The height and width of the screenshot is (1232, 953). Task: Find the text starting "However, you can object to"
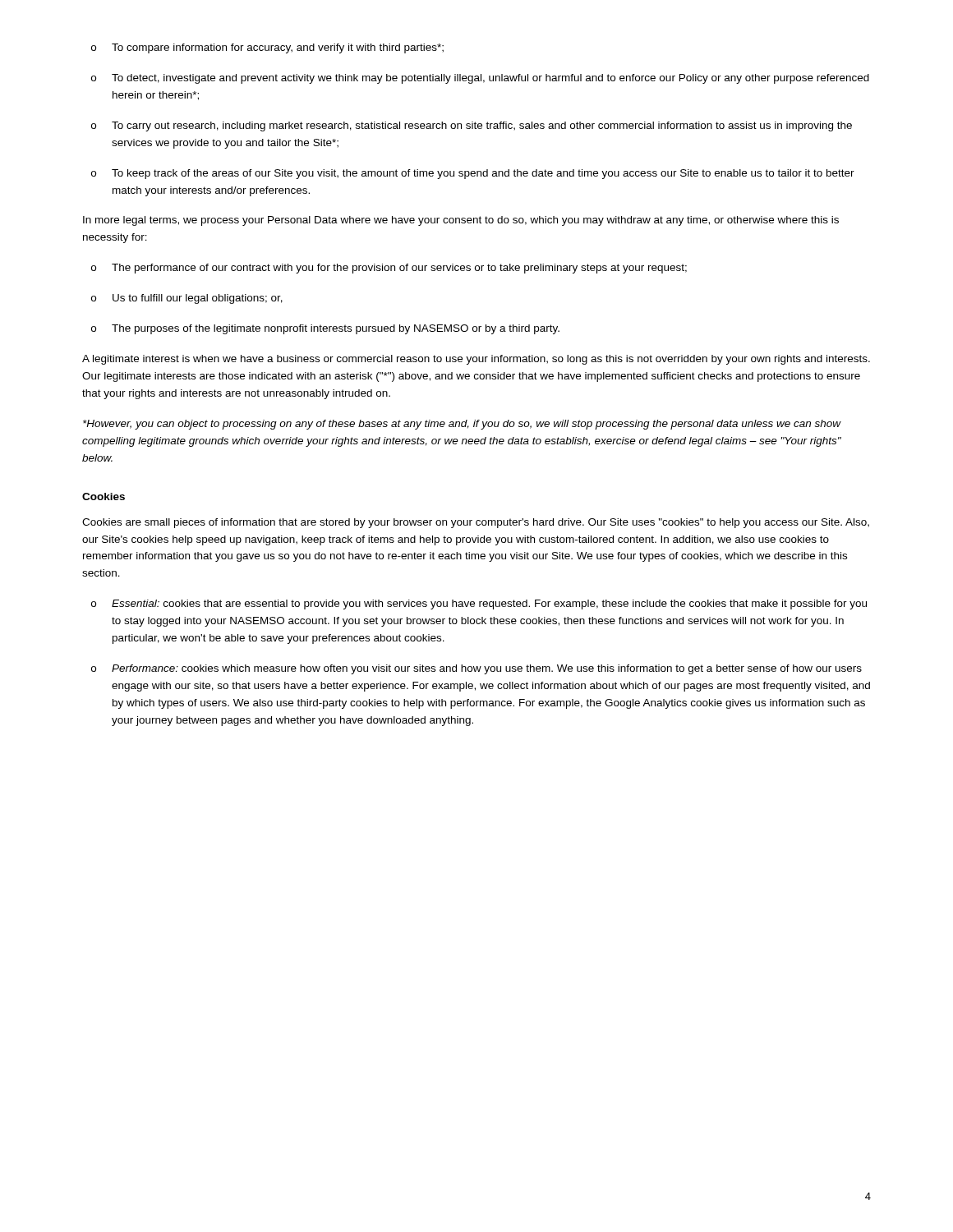462,440
